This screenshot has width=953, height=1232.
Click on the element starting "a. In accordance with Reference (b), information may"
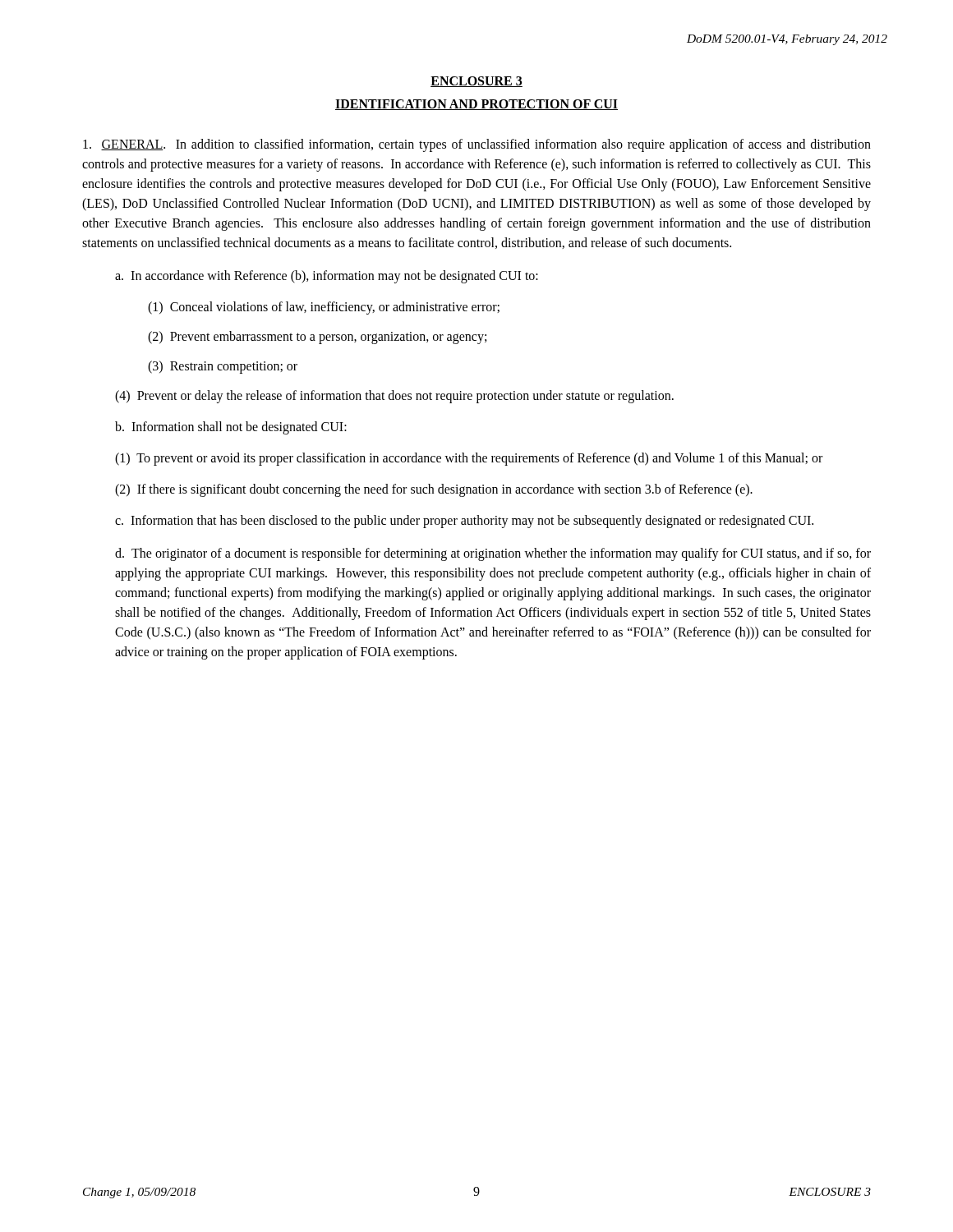pyautogui.click(x=327, y=276)
